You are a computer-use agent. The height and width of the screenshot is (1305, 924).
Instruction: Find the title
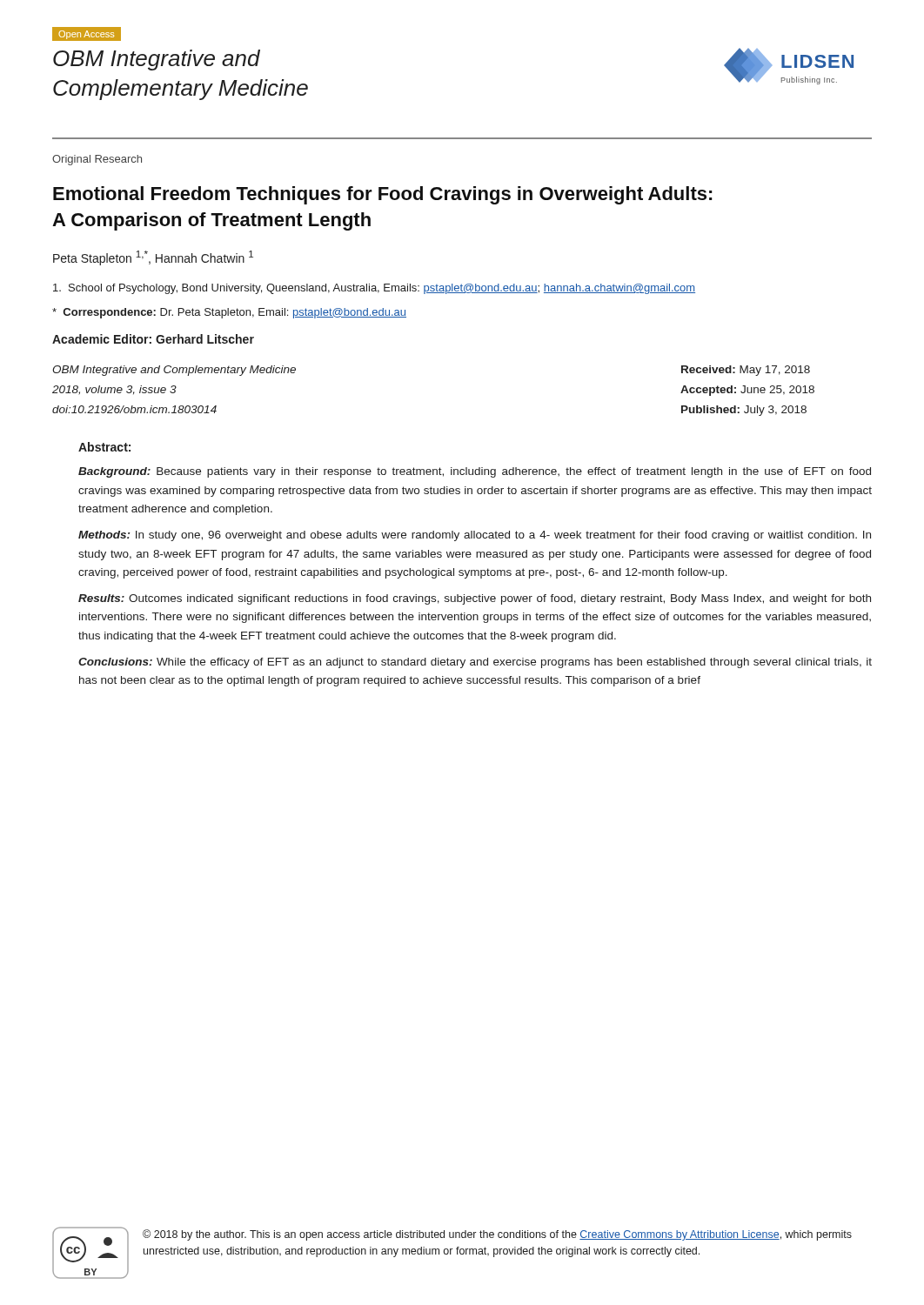pyautogui.click(x=383, y=207)
